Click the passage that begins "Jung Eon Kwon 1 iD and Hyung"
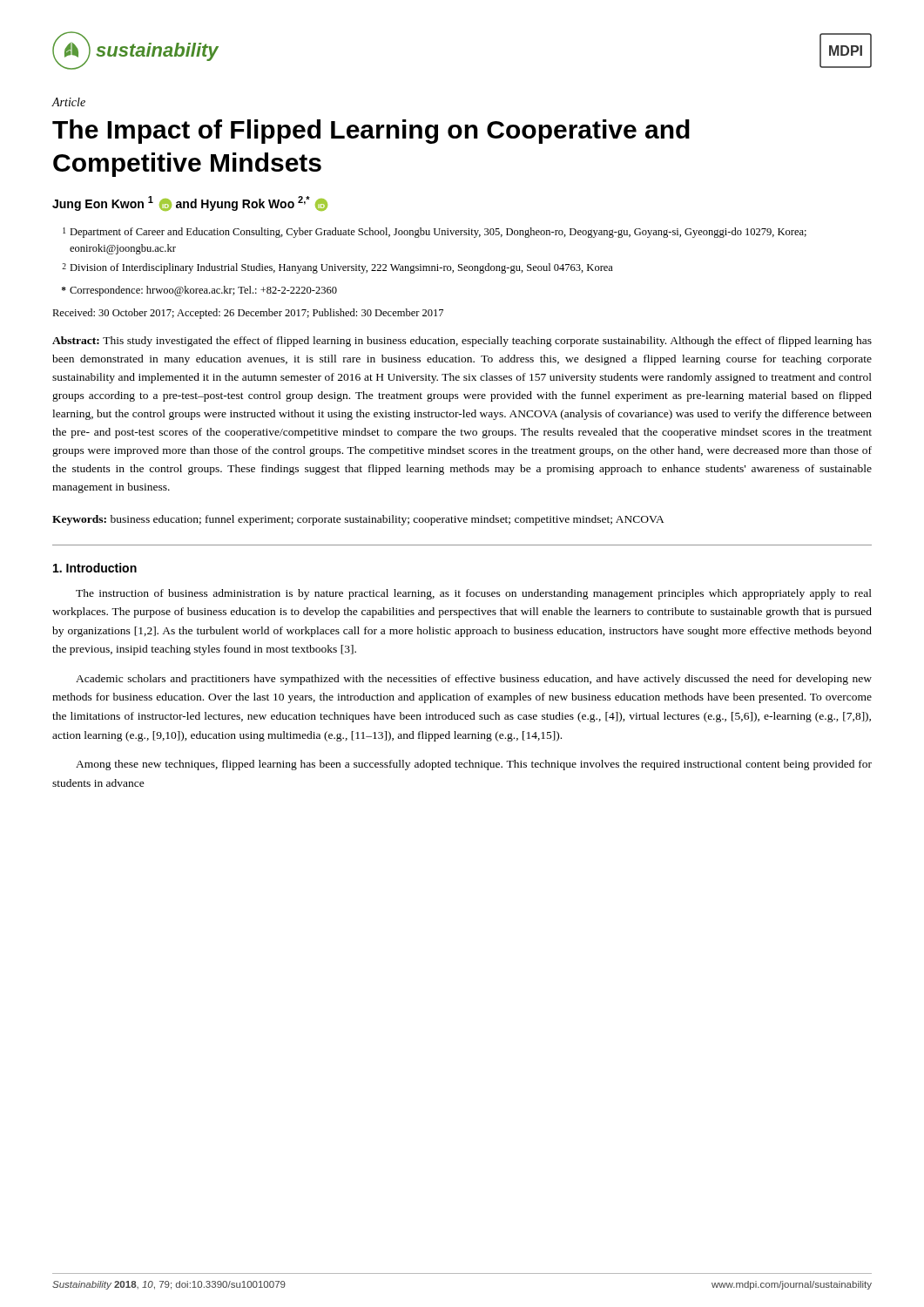Viewport: 924px width, 1307px height. click(x=190, y=203)
